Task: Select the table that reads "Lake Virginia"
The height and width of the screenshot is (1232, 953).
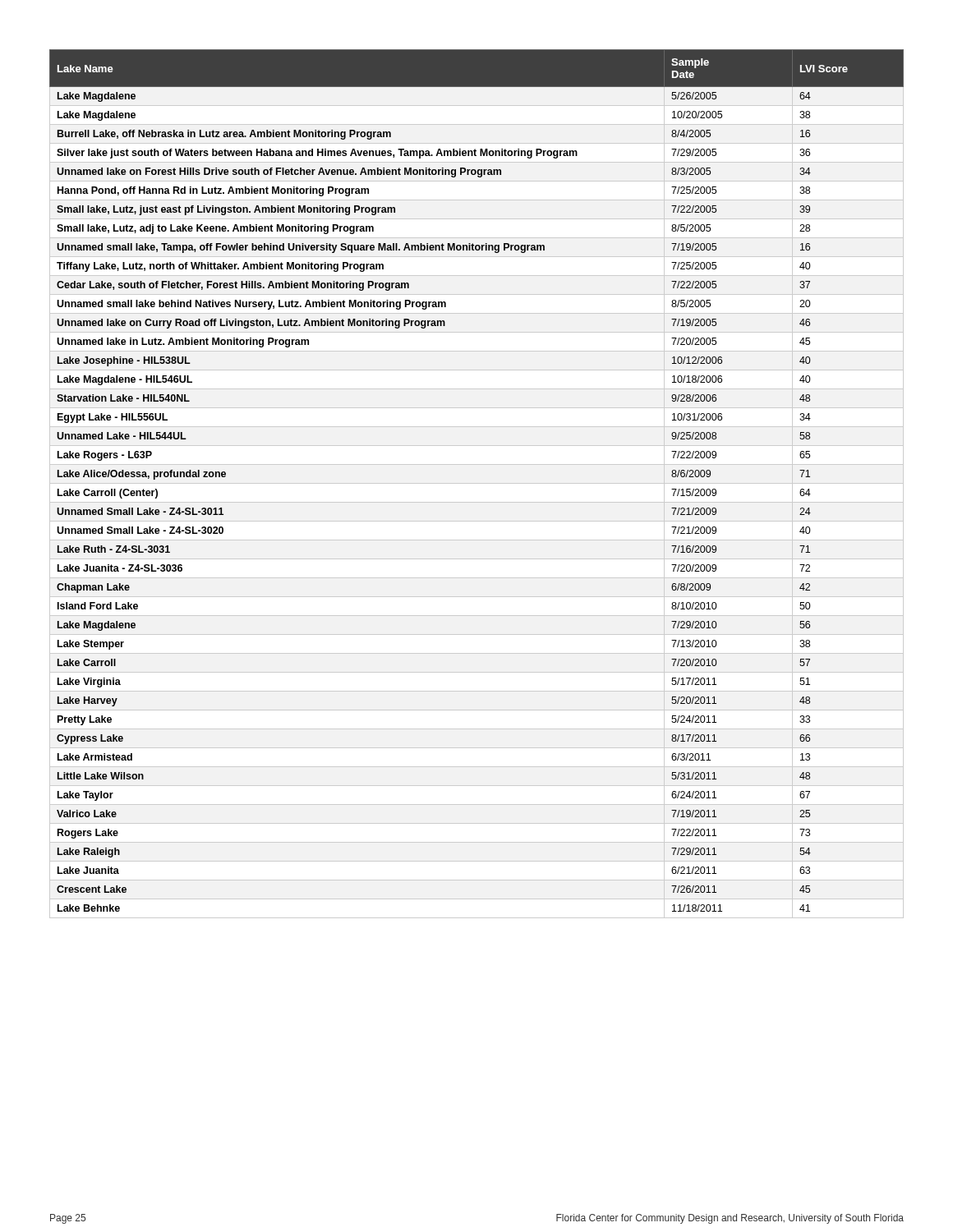Action: [x=476, y=484]
